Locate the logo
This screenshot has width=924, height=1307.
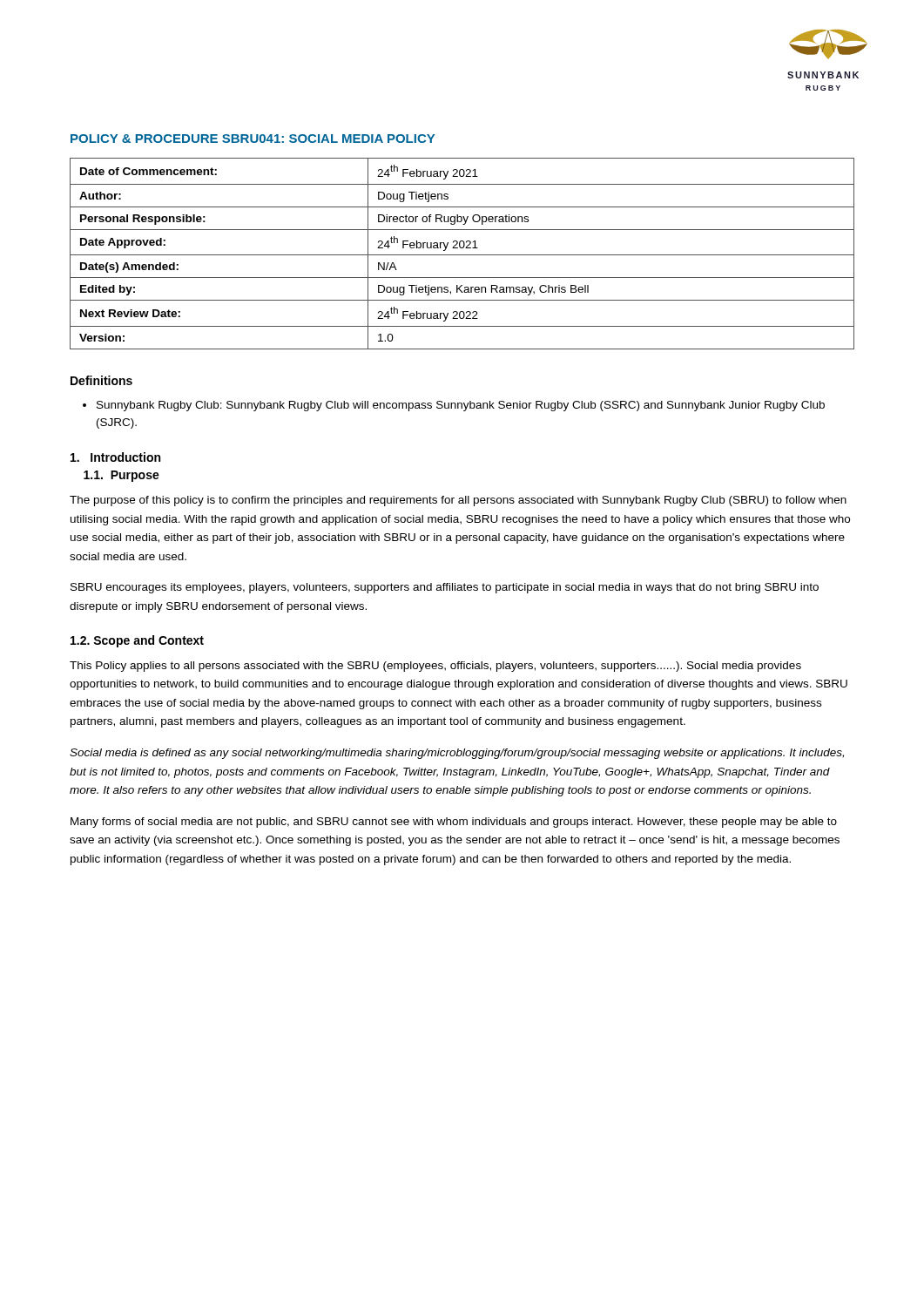click(824, 62)
